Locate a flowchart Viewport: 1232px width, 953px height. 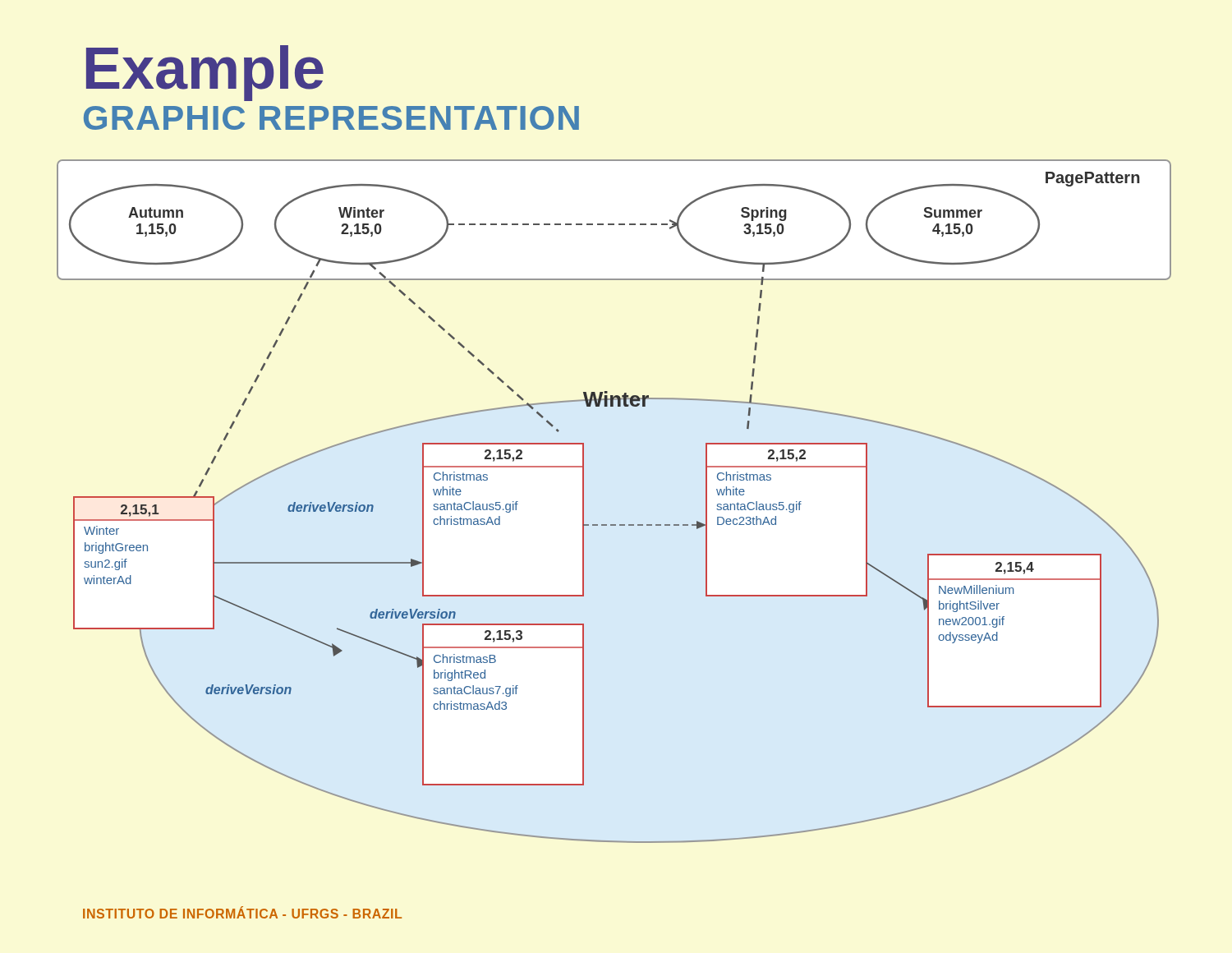[x=616, y=509]
